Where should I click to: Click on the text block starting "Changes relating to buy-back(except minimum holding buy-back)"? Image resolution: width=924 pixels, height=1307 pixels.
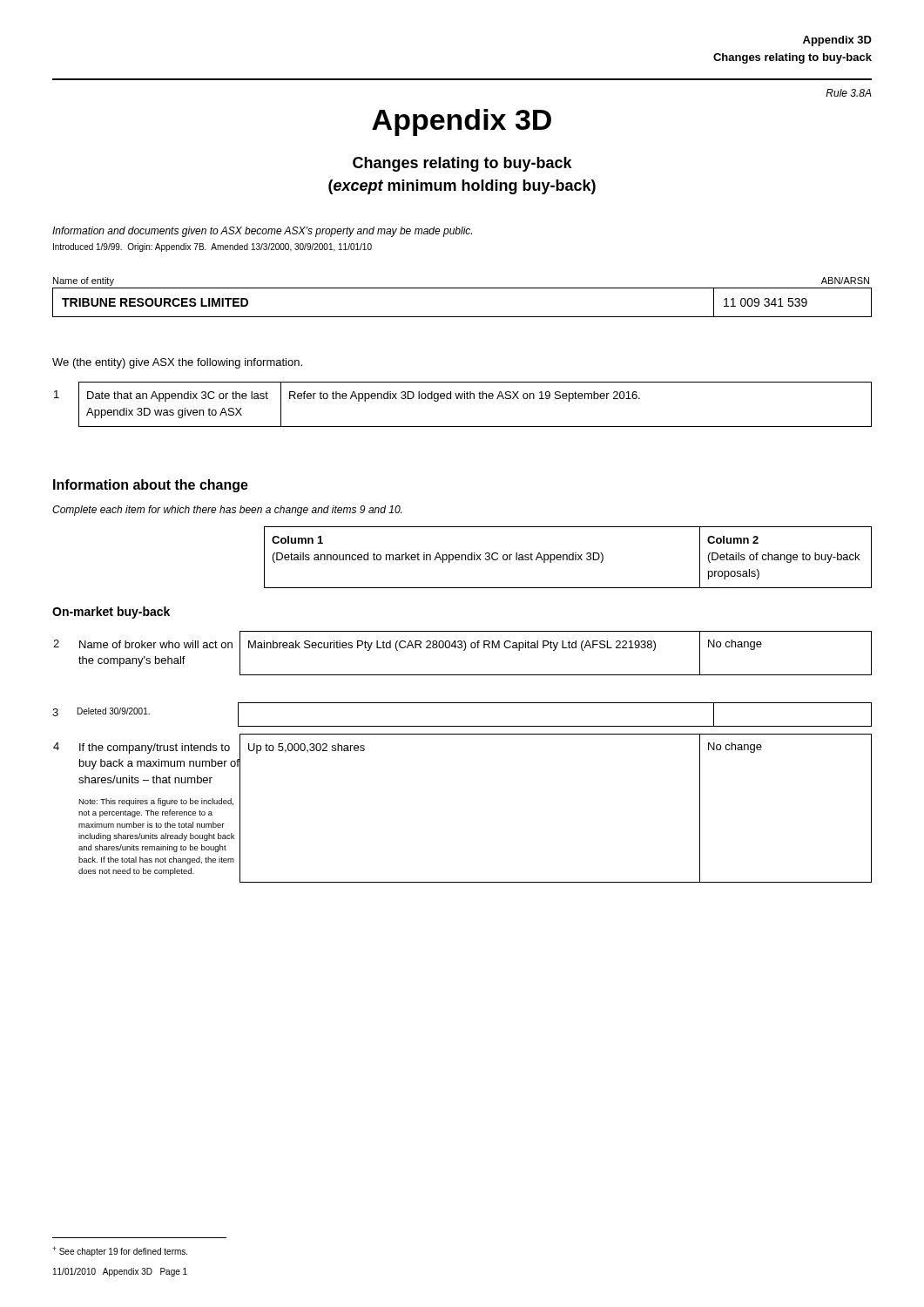[x=462, y=174]
